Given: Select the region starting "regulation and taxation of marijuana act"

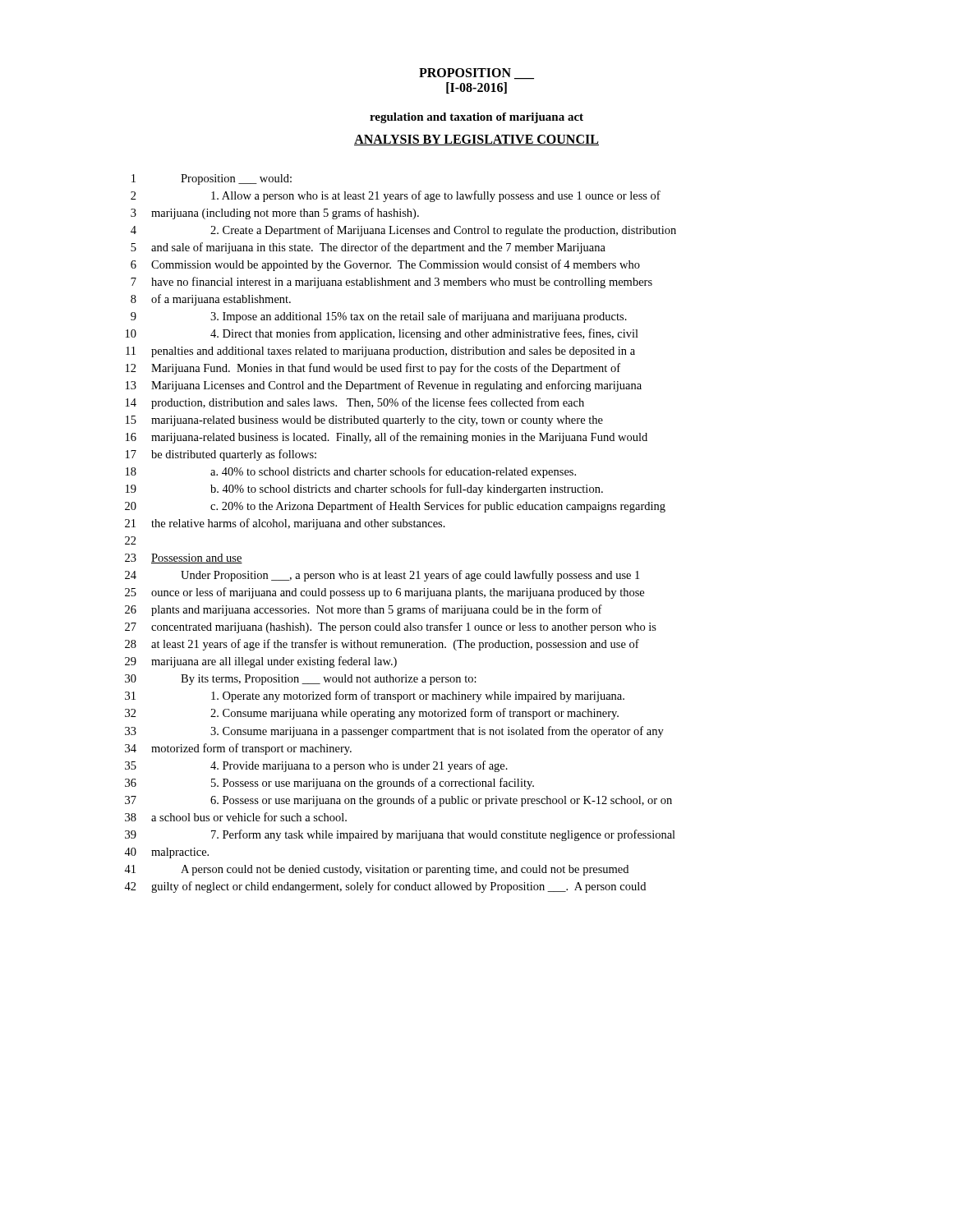Looking at the screenshot, I should [x=476, y=117].
